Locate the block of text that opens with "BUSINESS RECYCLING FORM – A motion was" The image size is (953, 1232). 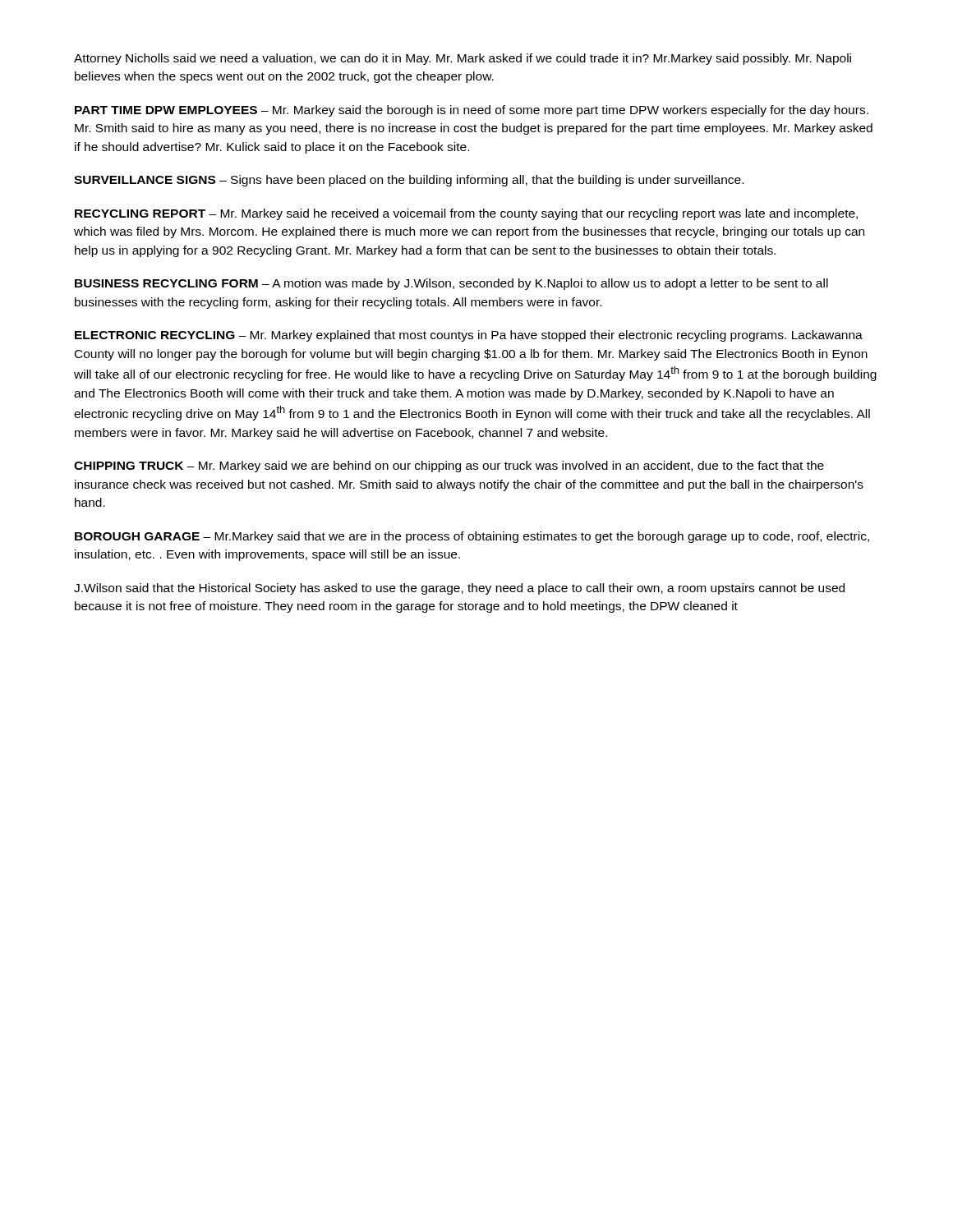coord(451,292)
